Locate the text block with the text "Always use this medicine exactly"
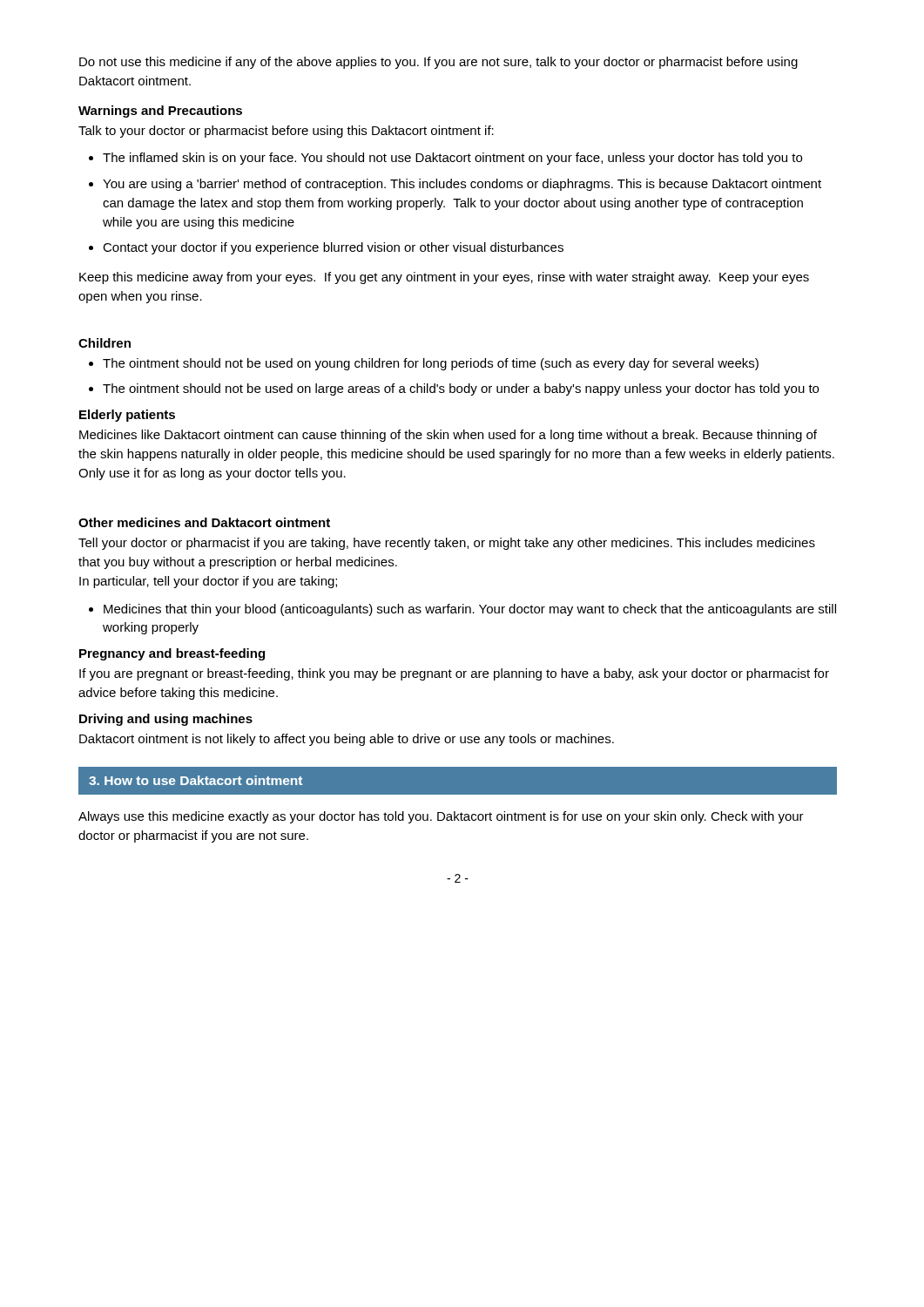 pos(458,826)
